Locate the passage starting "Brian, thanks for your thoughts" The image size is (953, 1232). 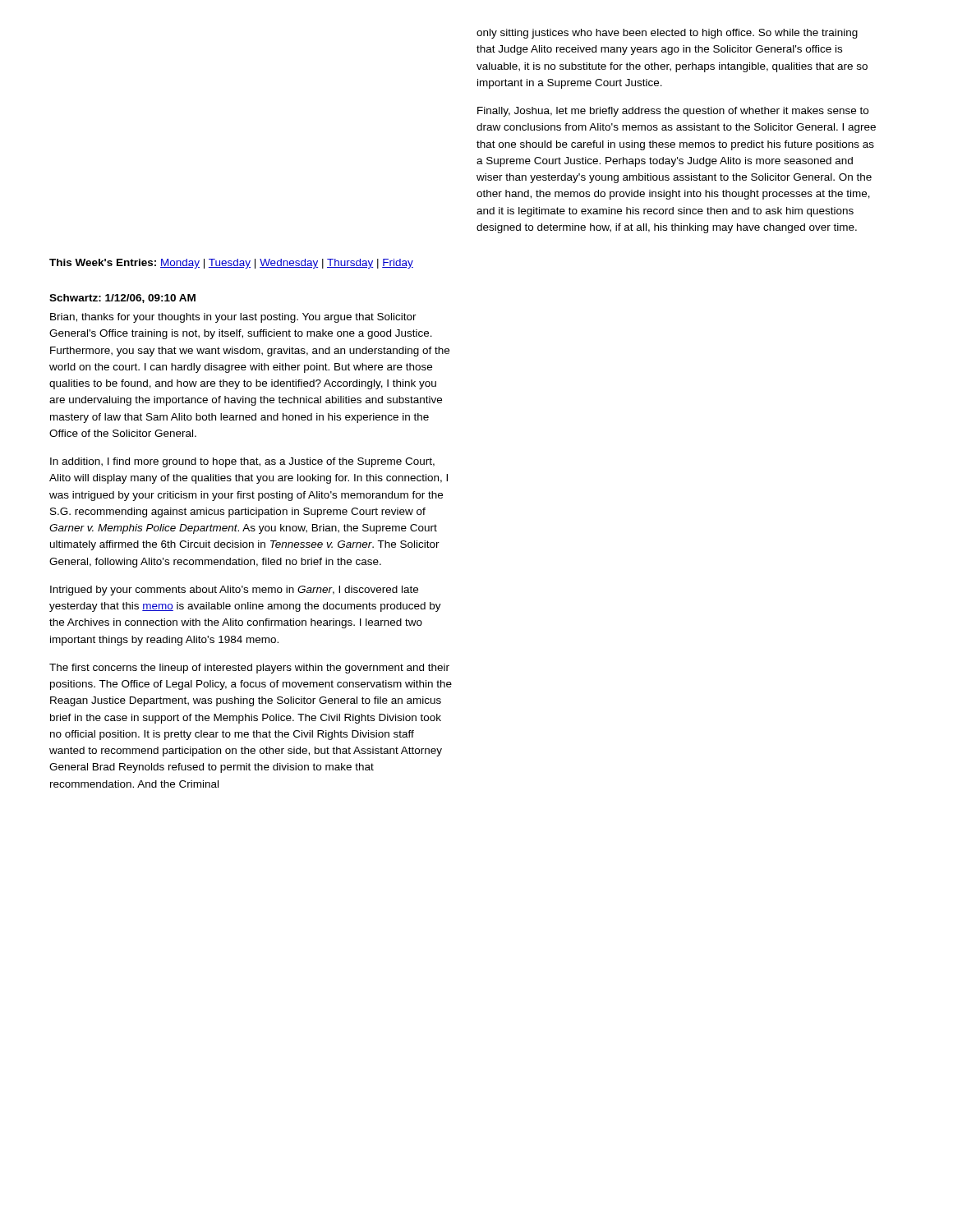pos(251,375)
